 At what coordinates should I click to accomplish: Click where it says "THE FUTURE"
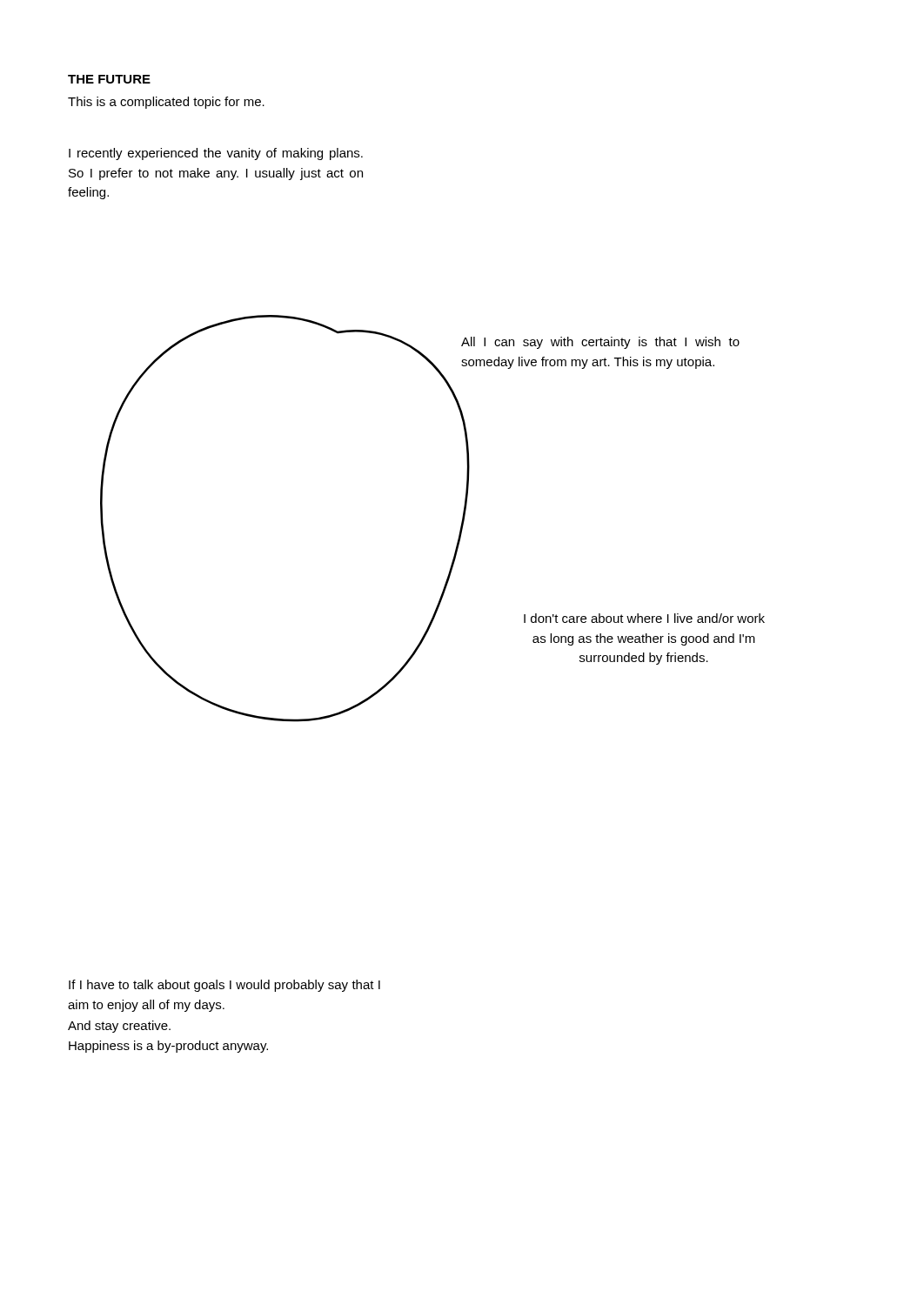(x=109, y=79)
